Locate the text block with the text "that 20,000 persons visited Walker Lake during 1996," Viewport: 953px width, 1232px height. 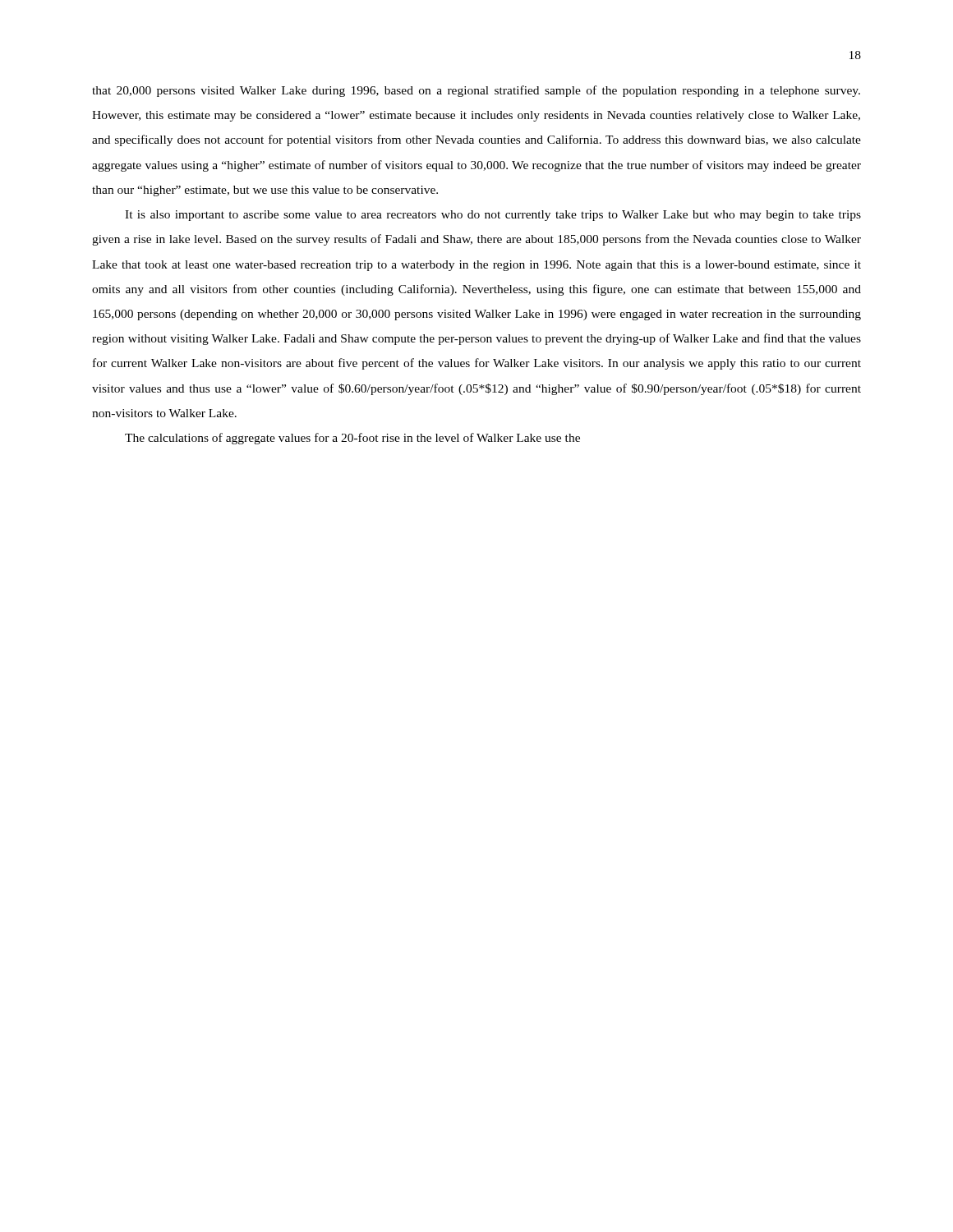476,140
